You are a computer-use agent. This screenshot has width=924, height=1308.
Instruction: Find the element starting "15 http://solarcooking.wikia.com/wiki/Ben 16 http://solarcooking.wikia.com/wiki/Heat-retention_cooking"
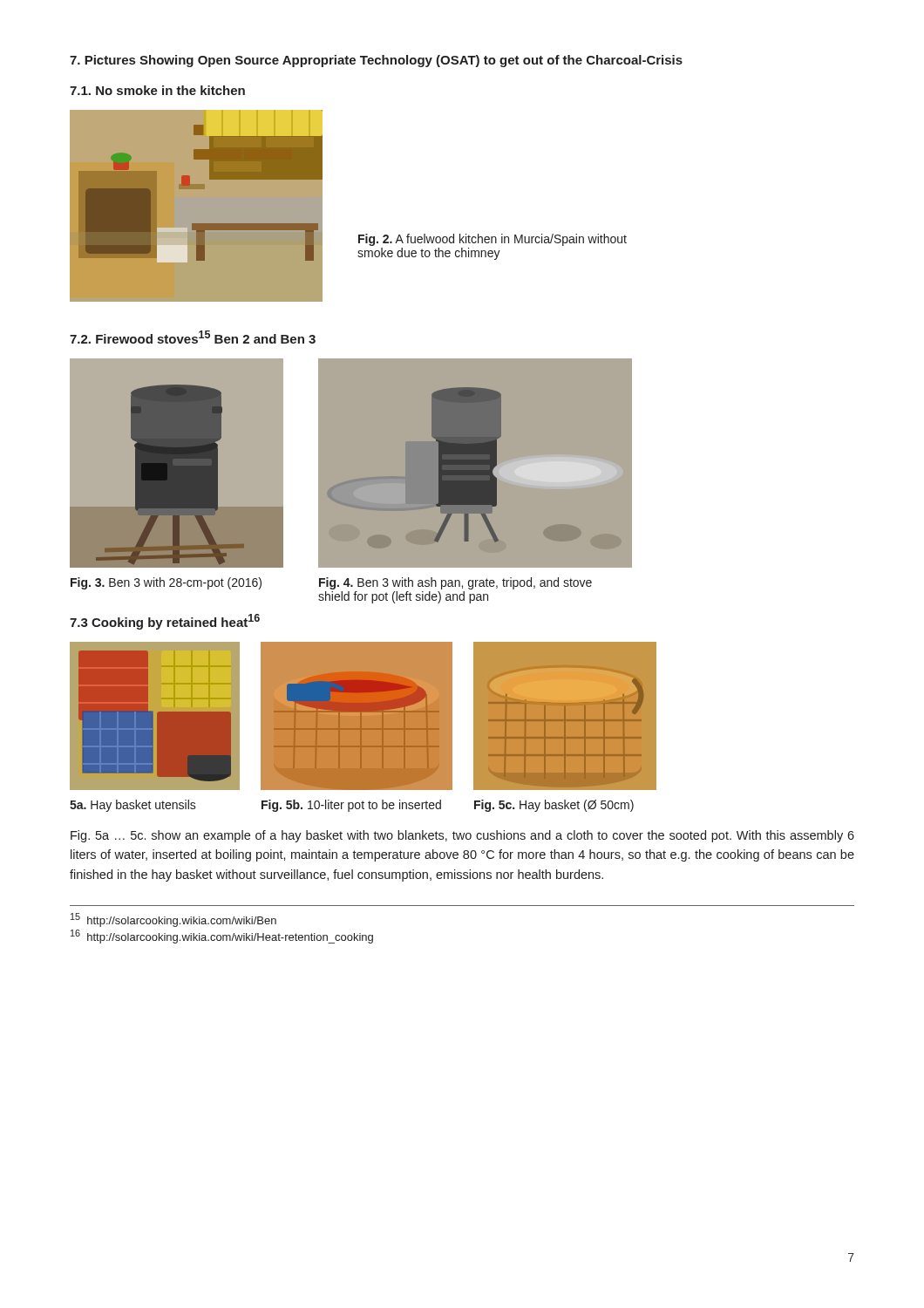(x=222, y=928)
